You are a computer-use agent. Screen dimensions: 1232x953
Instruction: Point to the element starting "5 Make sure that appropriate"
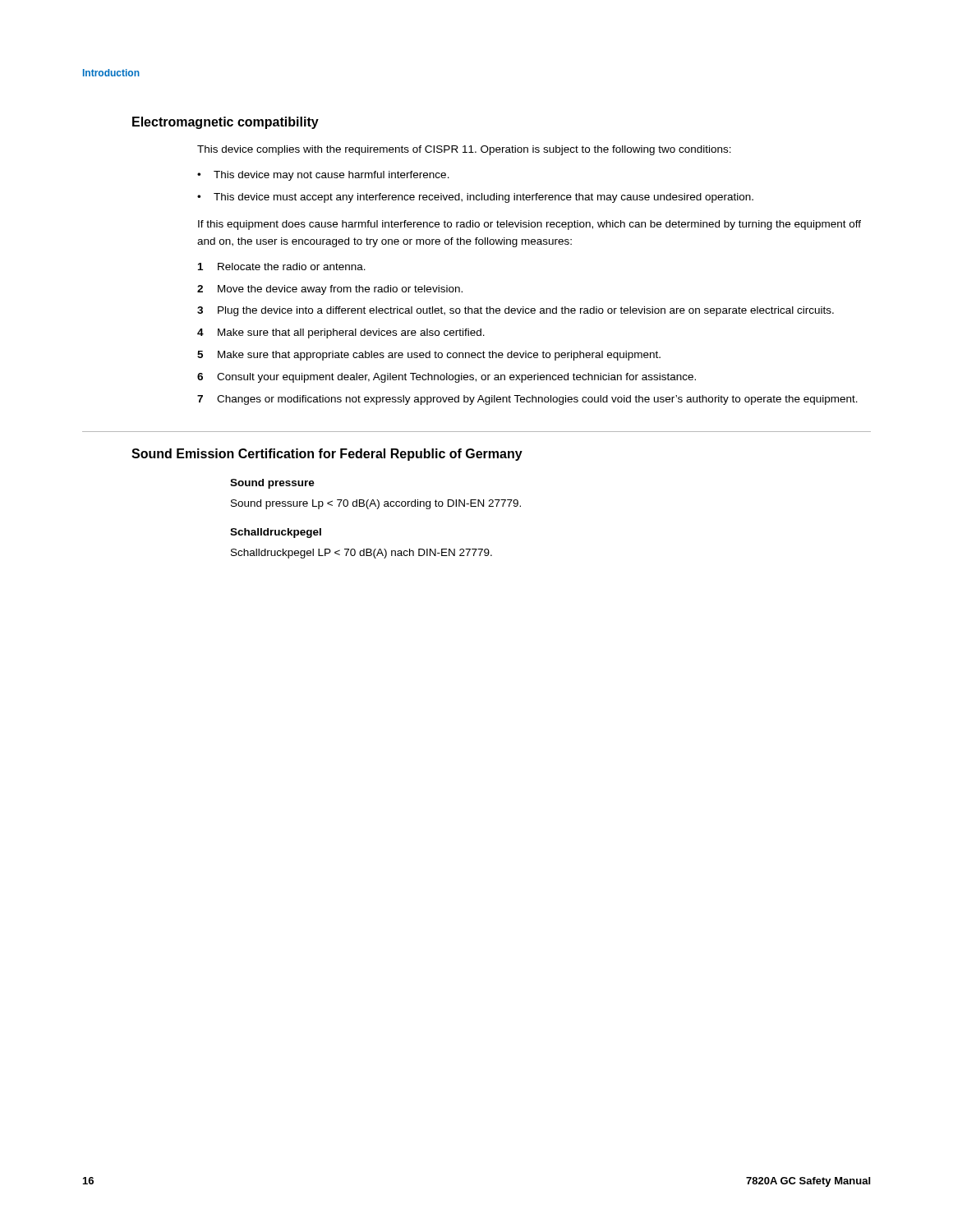534,355
